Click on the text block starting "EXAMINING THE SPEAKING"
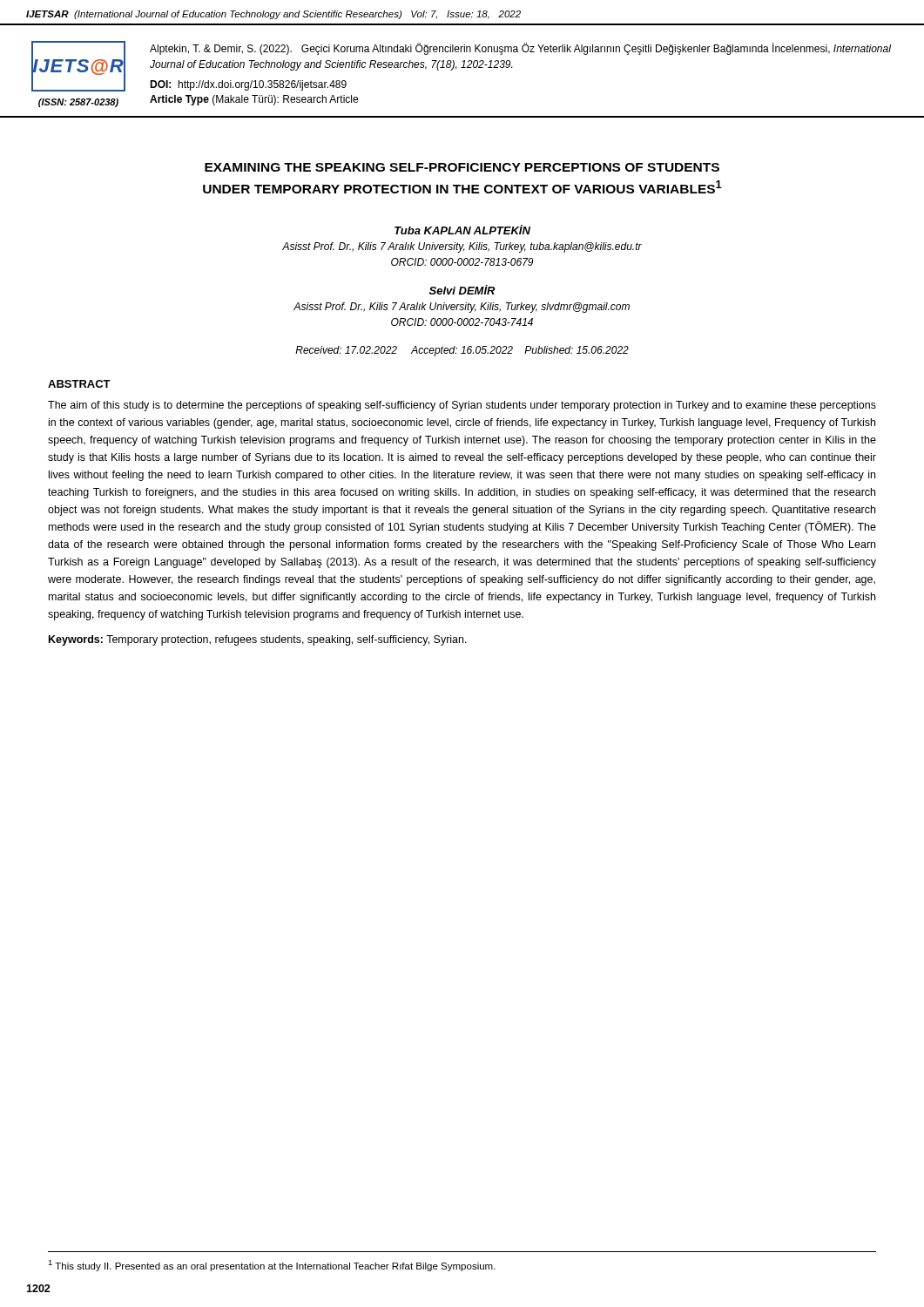 pos(462,178)
